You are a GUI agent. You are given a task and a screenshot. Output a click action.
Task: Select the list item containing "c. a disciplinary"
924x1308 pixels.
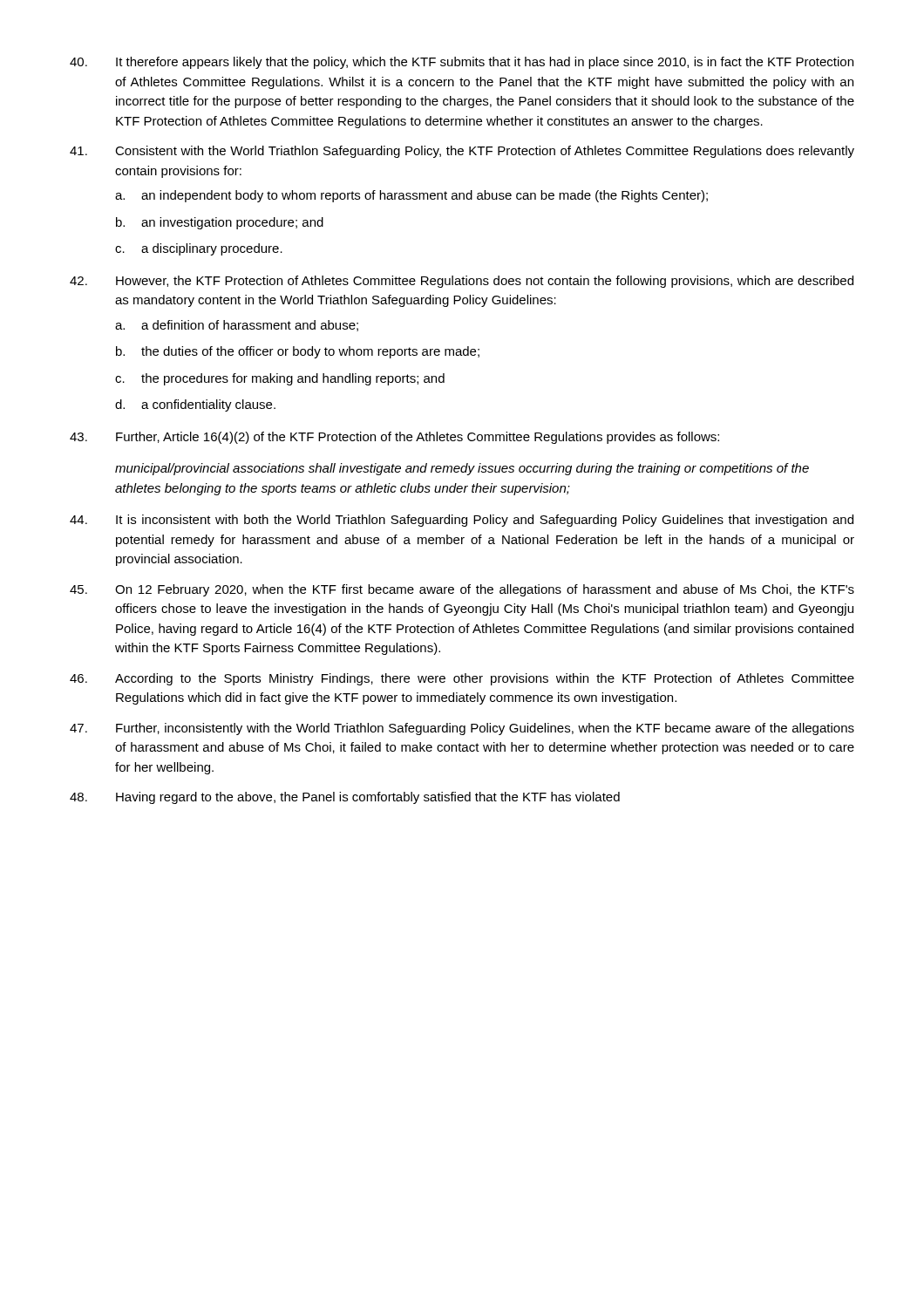199,249
